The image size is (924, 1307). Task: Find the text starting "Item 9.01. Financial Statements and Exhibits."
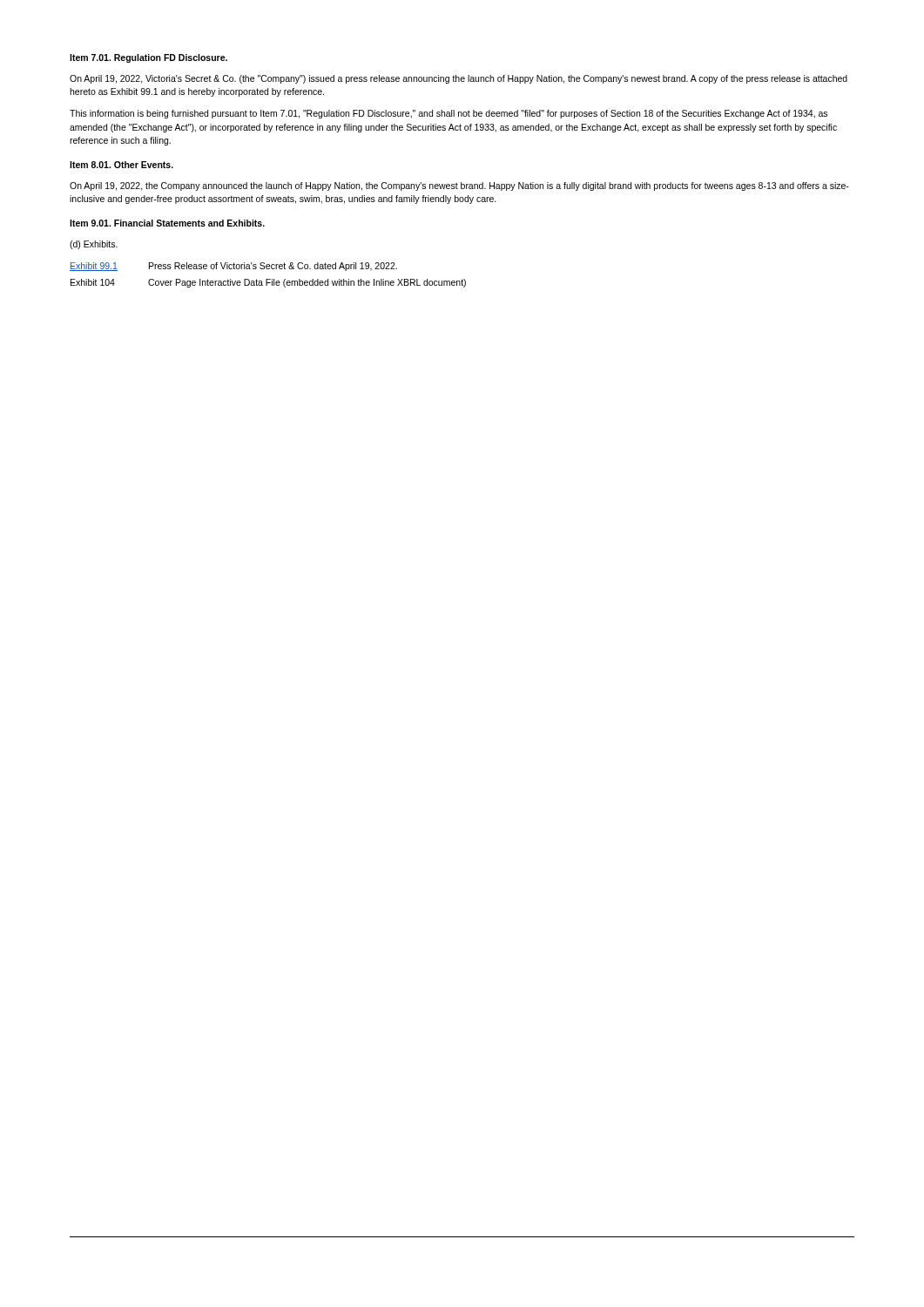[x=167, y=223]
